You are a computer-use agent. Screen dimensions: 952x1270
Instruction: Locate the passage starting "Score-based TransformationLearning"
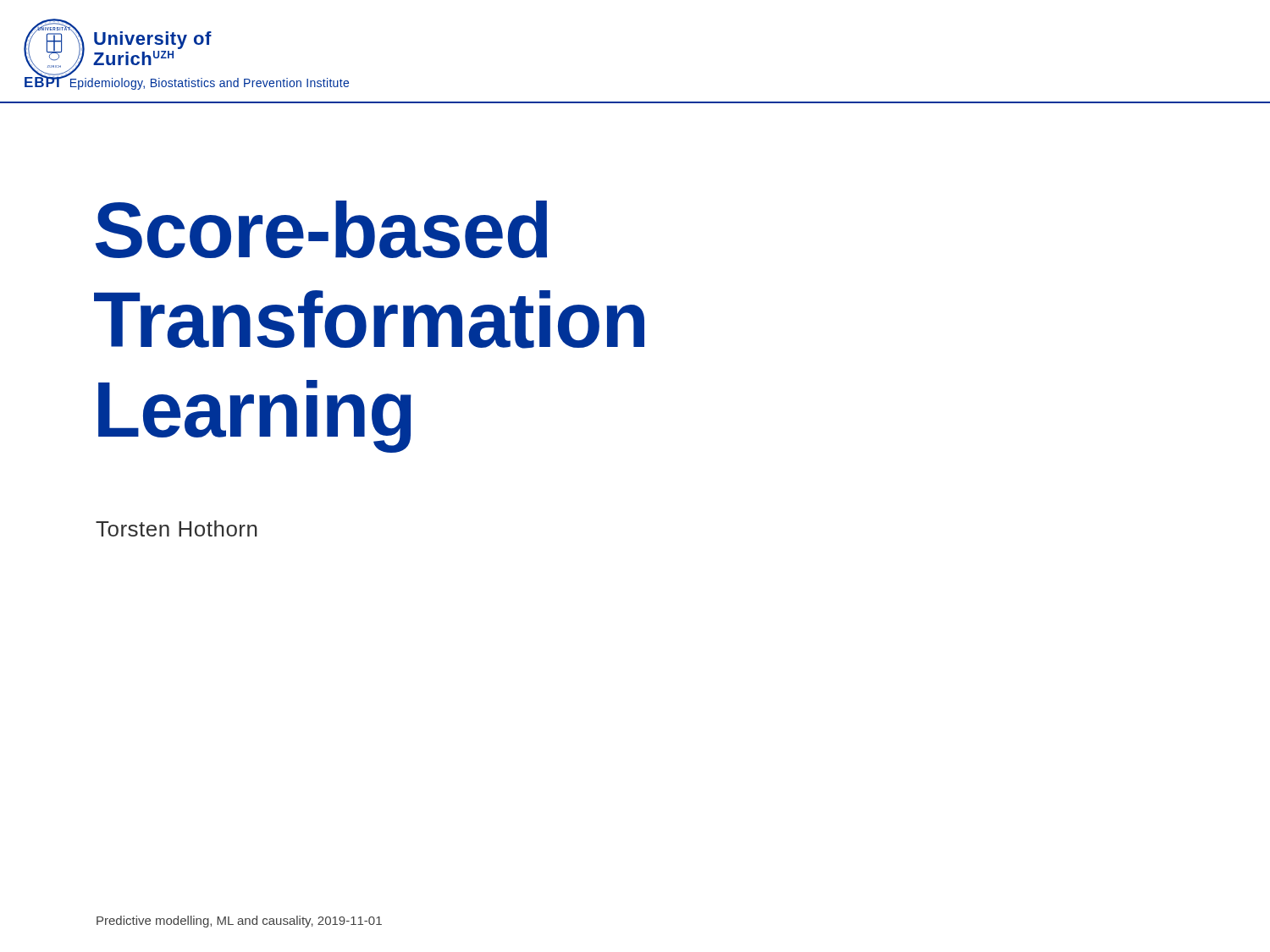pyautogui.click(x=601, y=320)
